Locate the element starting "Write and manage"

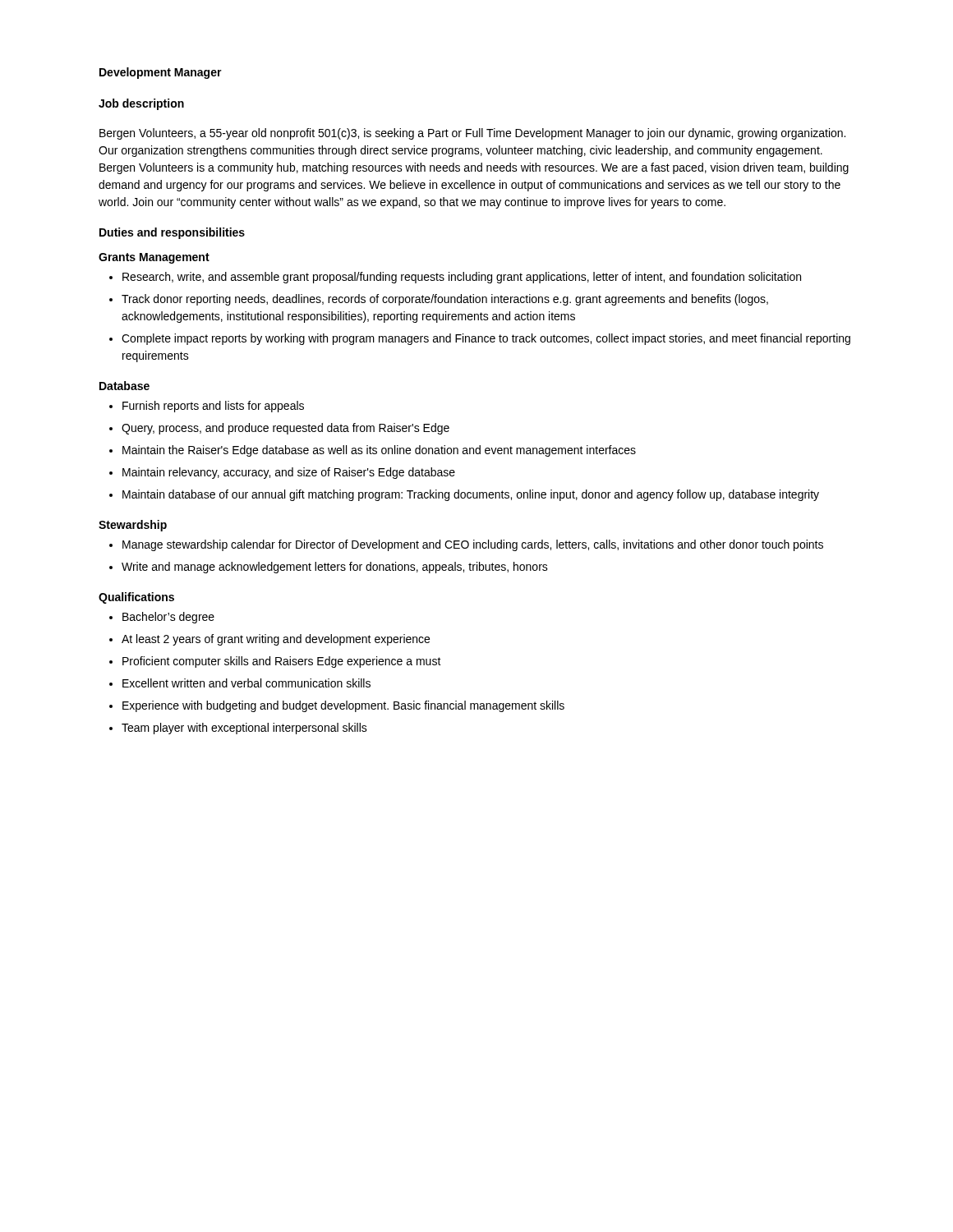coord(335,567)
